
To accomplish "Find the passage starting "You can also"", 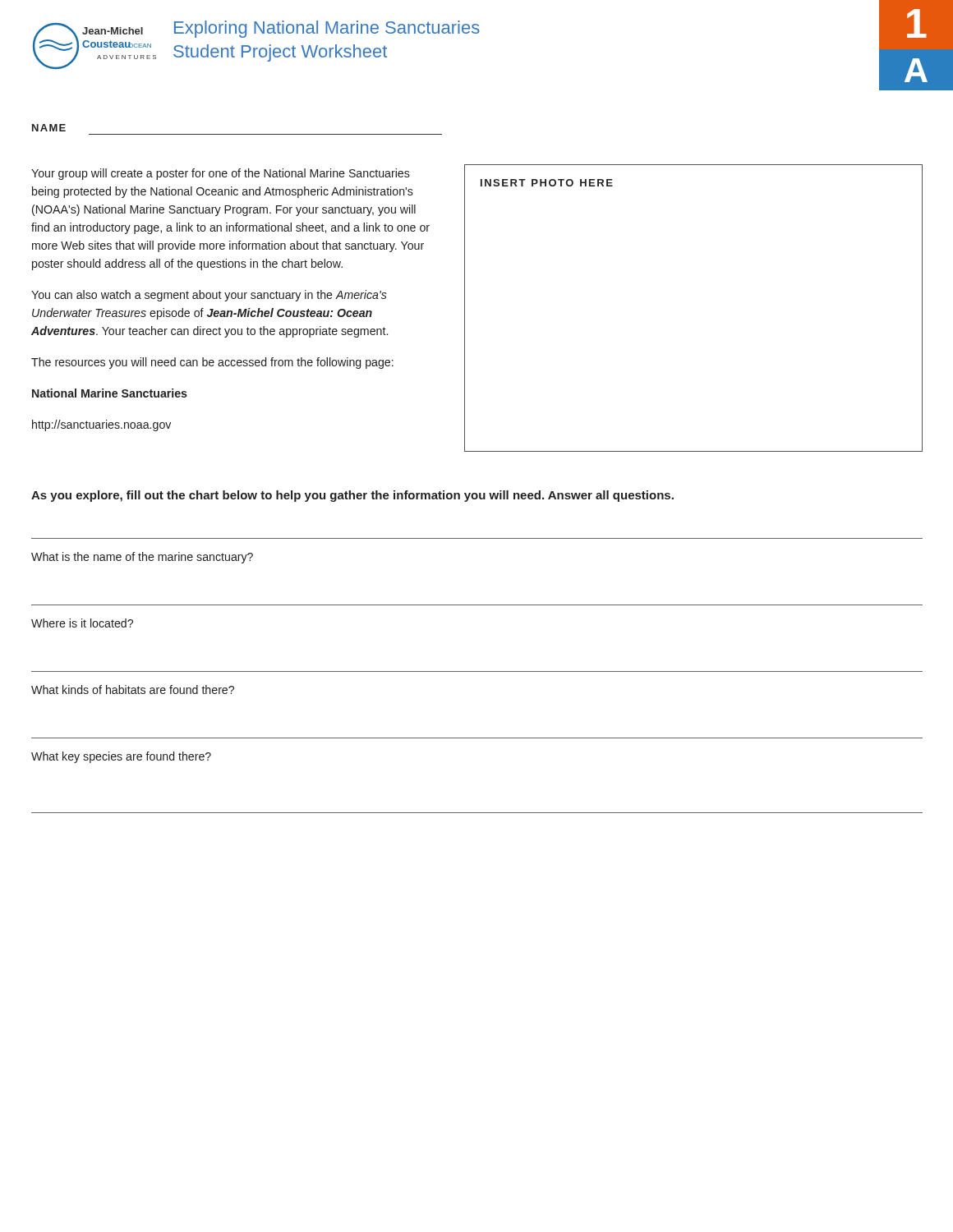I will pyautogui.click(x=233, y=313).
